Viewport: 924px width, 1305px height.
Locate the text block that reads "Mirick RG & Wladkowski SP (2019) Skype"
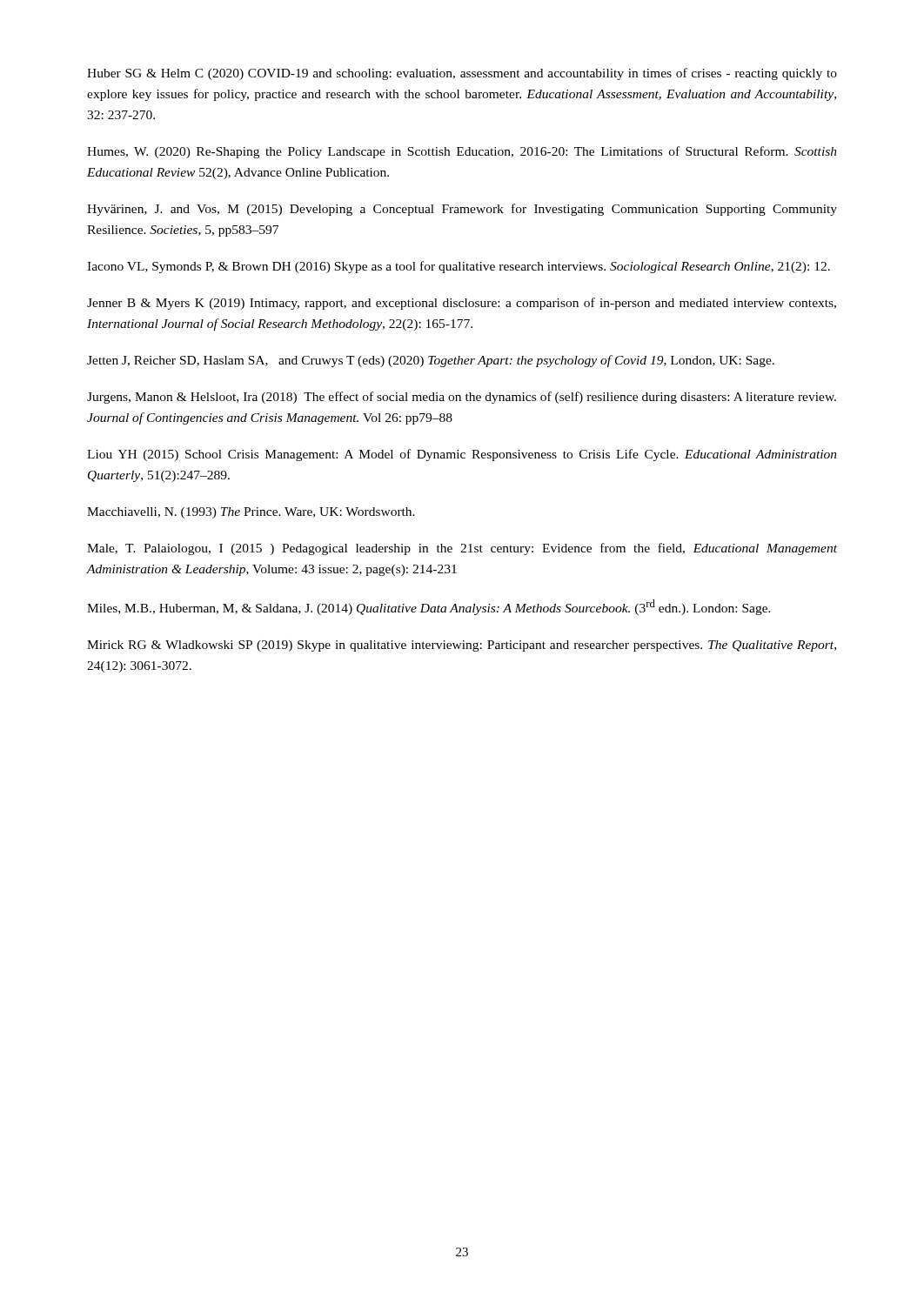point(462,655)
